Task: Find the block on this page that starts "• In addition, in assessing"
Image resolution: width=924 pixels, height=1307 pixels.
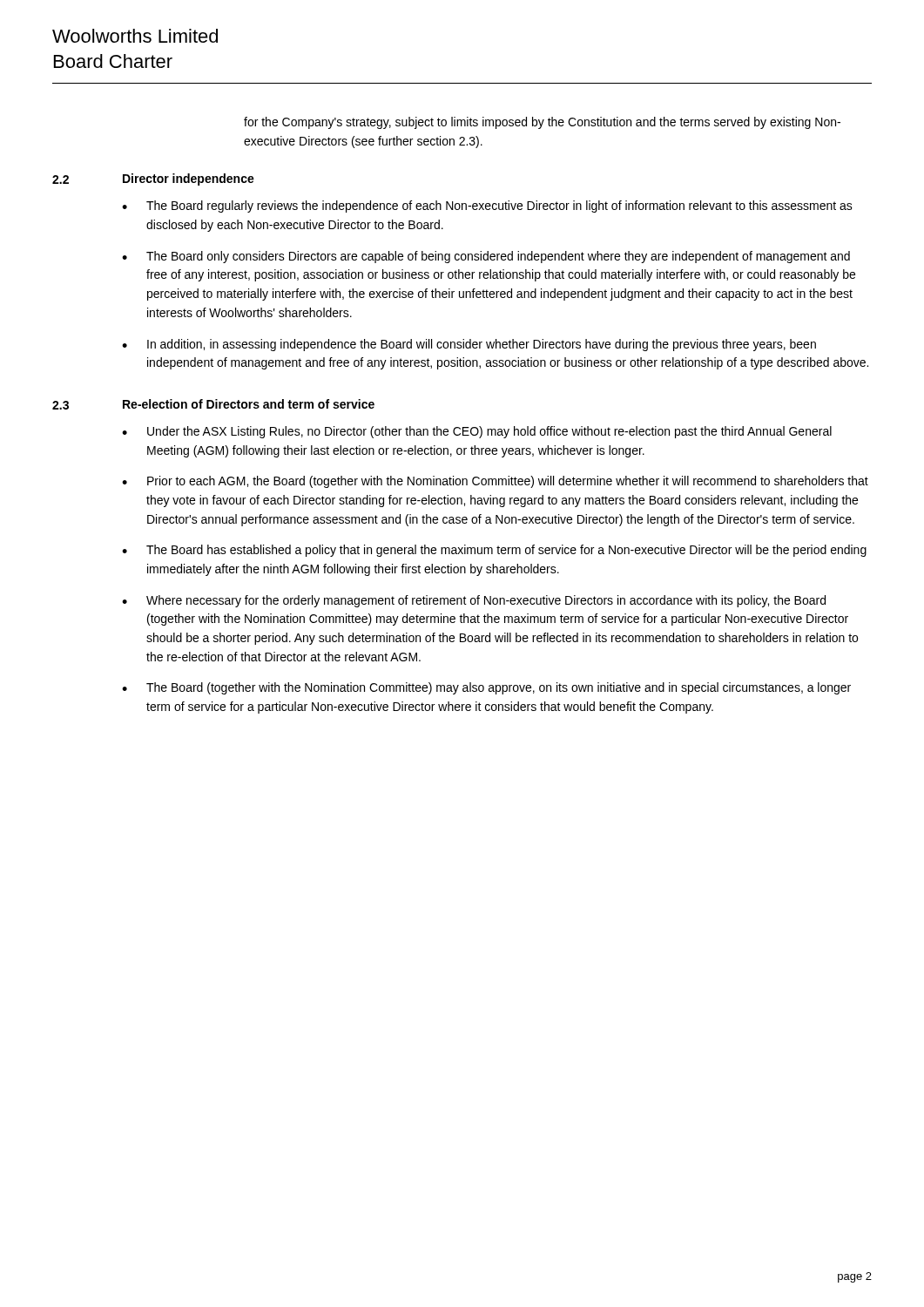Action: (497, 354)
